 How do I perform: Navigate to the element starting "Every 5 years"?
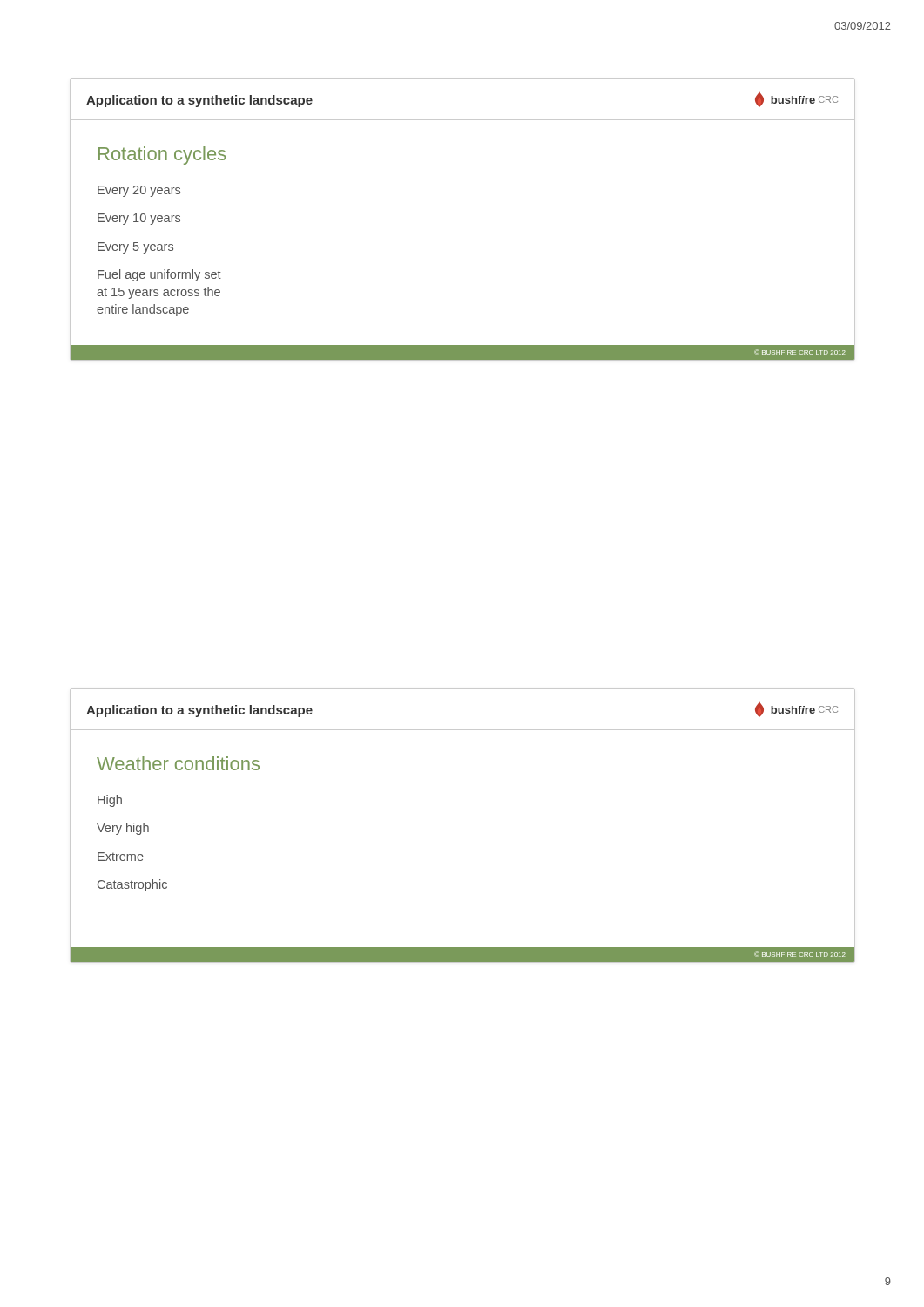[x=135, y=246]
